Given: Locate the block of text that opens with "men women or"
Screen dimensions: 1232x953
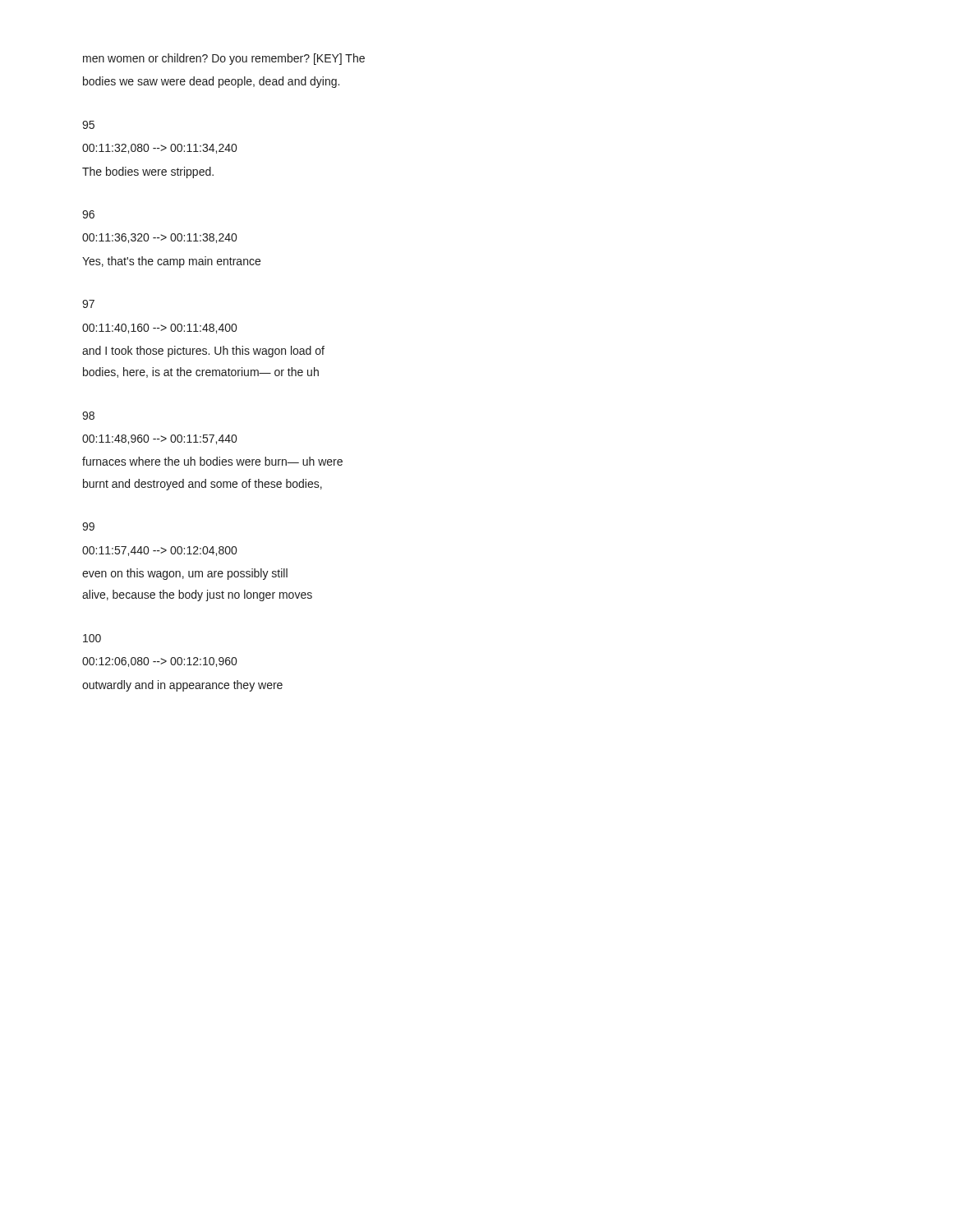Looking at the screenshot, I should (224, 58).
